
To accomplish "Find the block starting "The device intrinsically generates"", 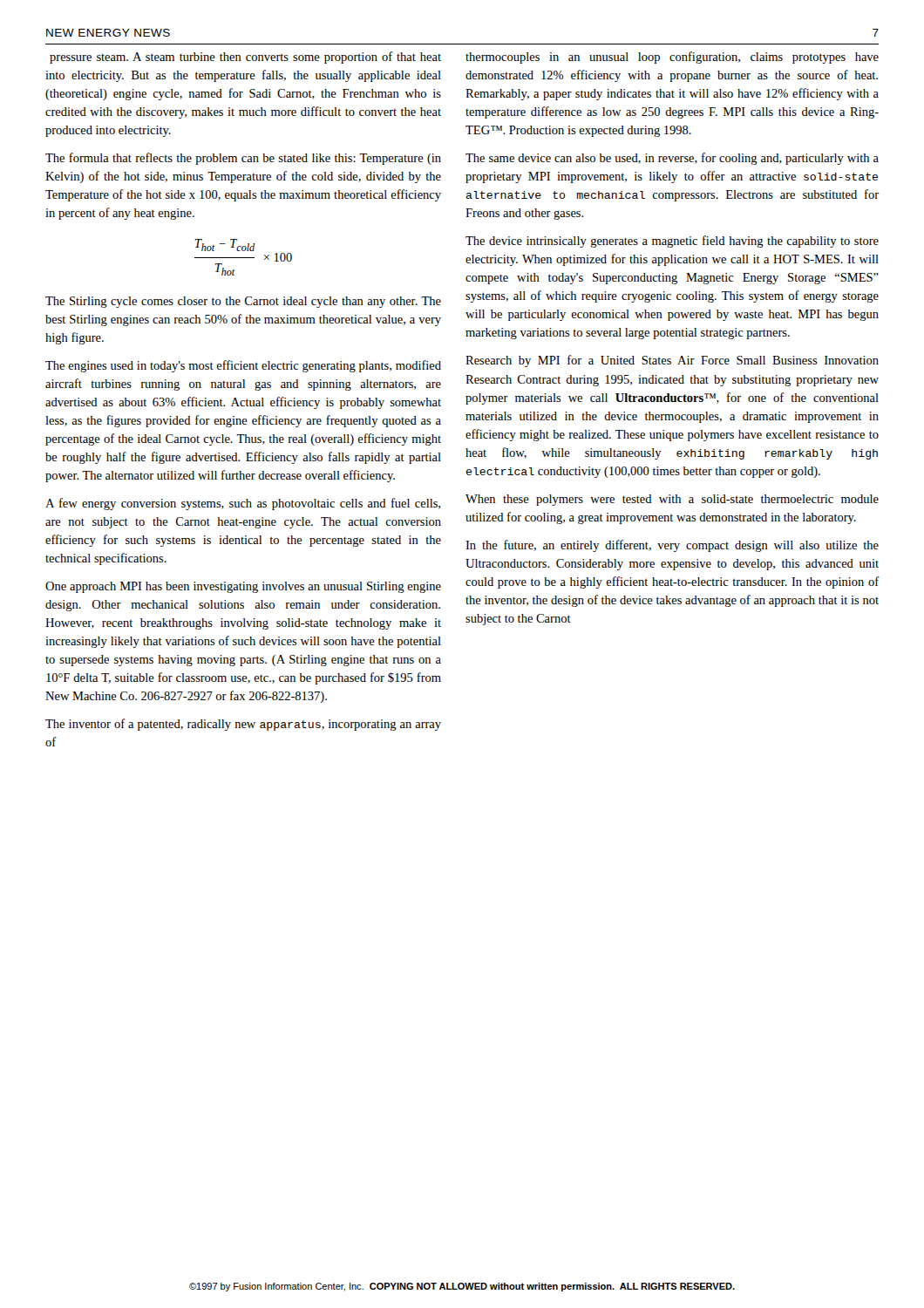I will (x=672, y=287).
